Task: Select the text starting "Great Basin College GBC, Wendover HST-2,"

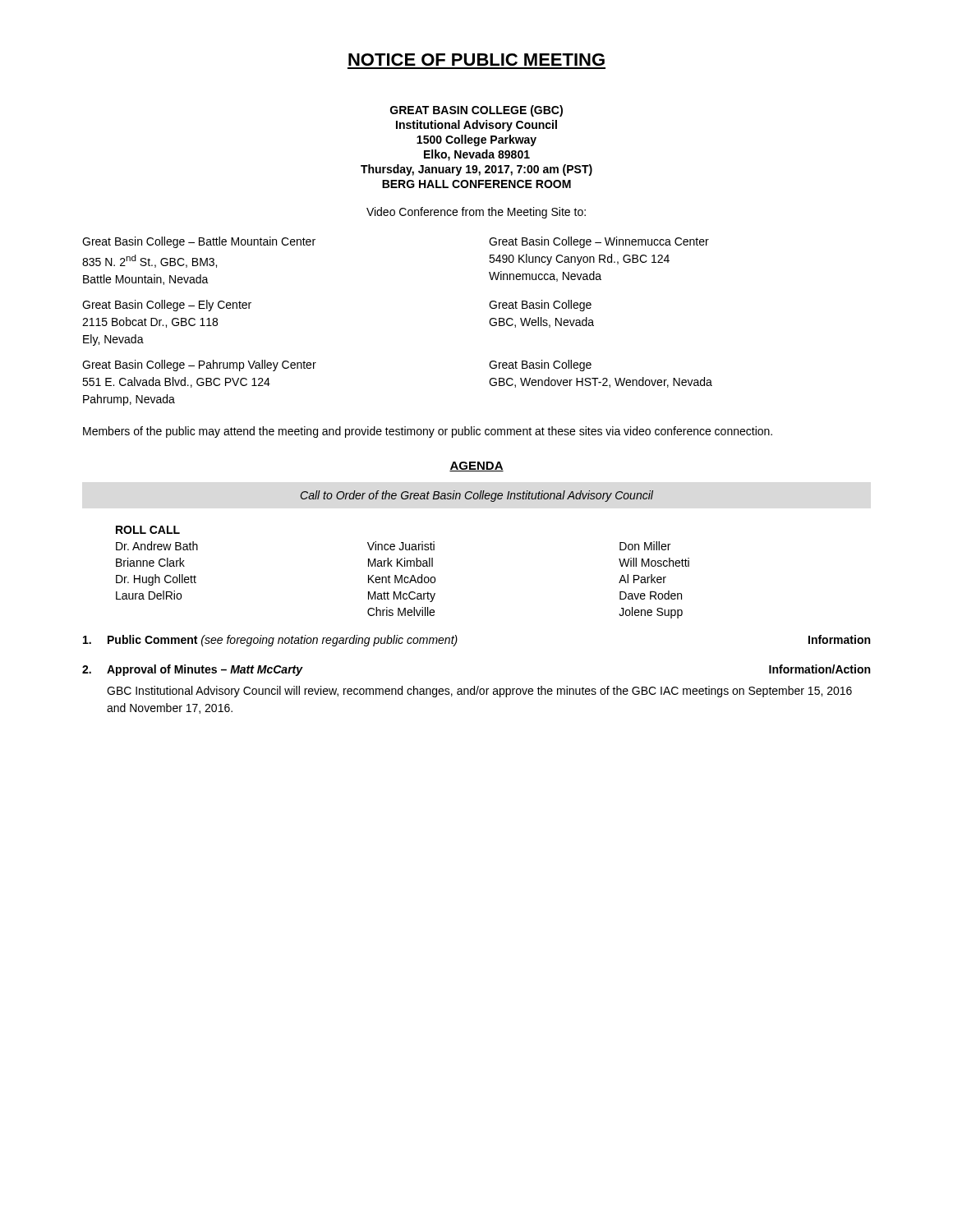Action: click(600, 373)
